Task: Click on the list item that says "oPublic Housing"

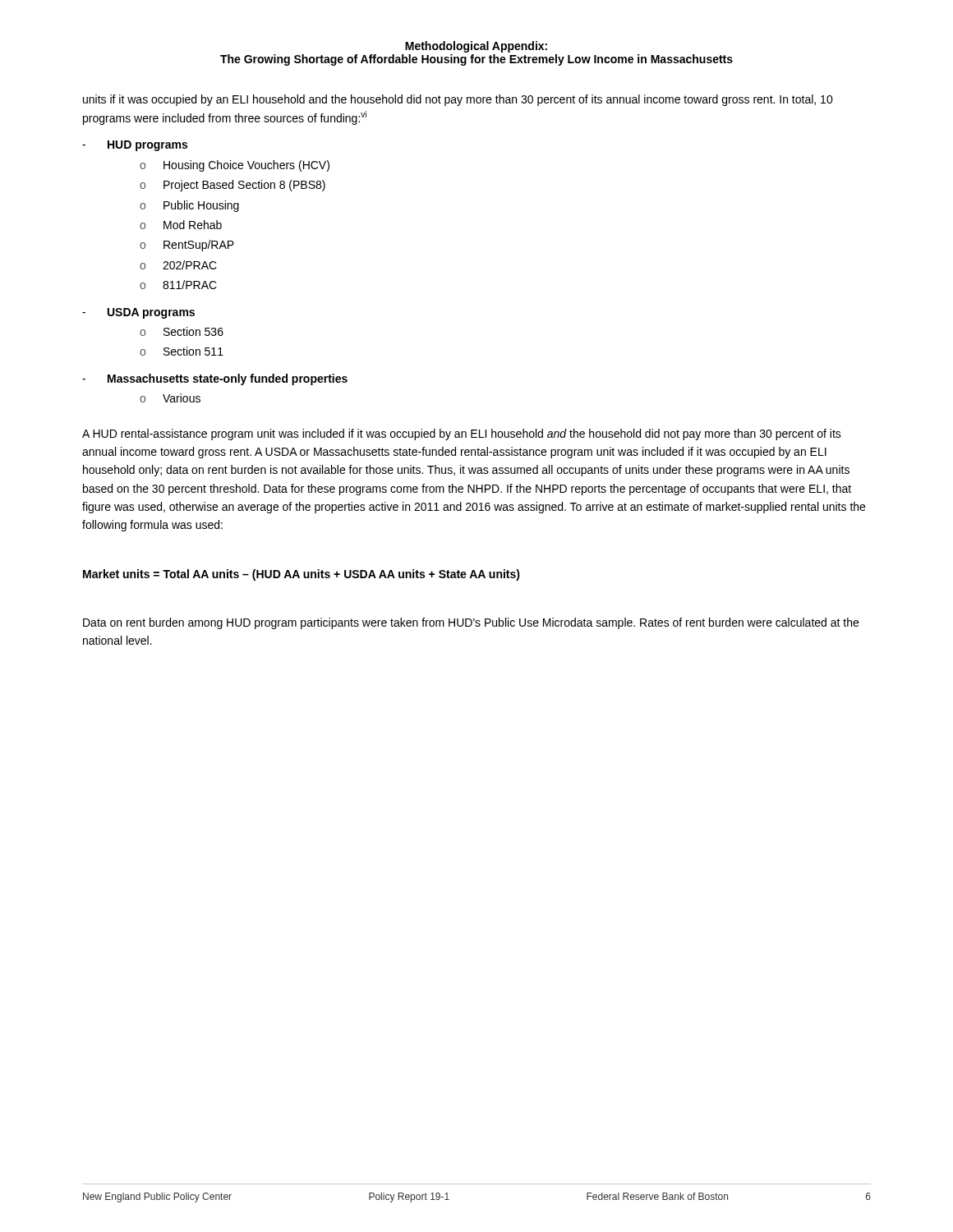Action: pos(190,205)
